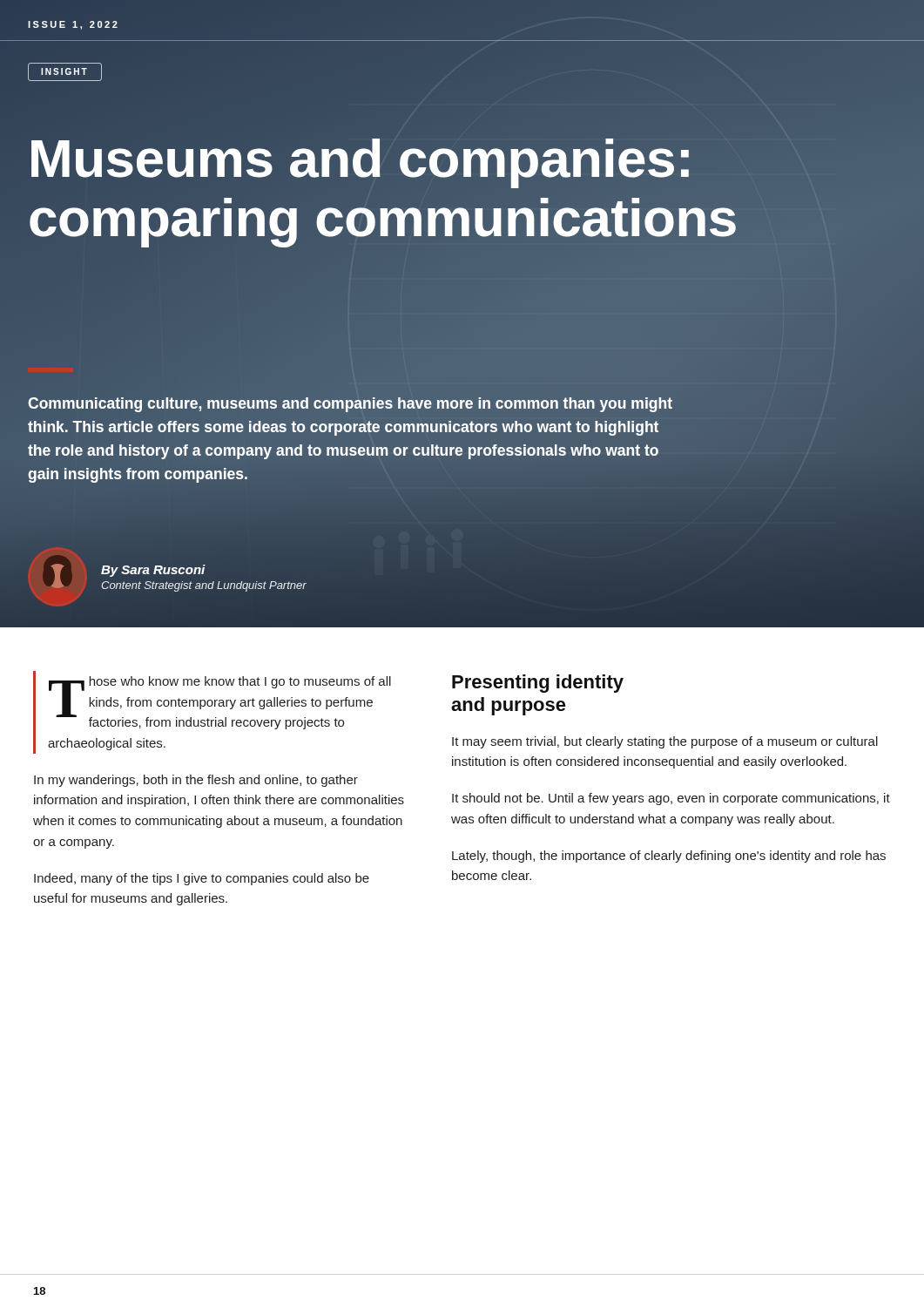The height and width of the screenshot is (1307, 924).
Task: Locate the text block that reads "In my wanderings, both in the flesh and"
Action: point(220,810)
